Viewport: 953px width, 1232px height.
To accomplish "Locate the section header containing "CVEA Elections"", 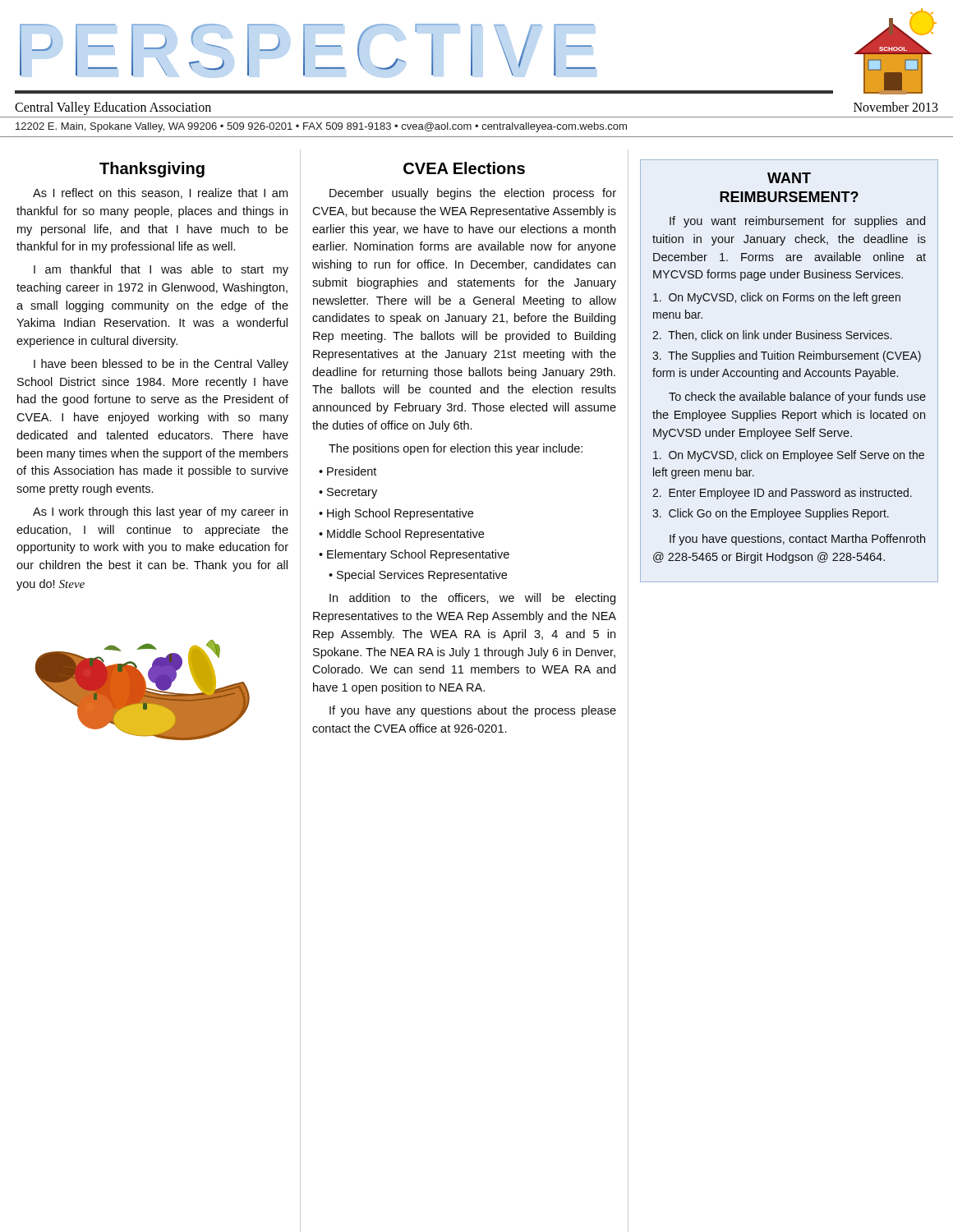I will click(x=464, y=168).
